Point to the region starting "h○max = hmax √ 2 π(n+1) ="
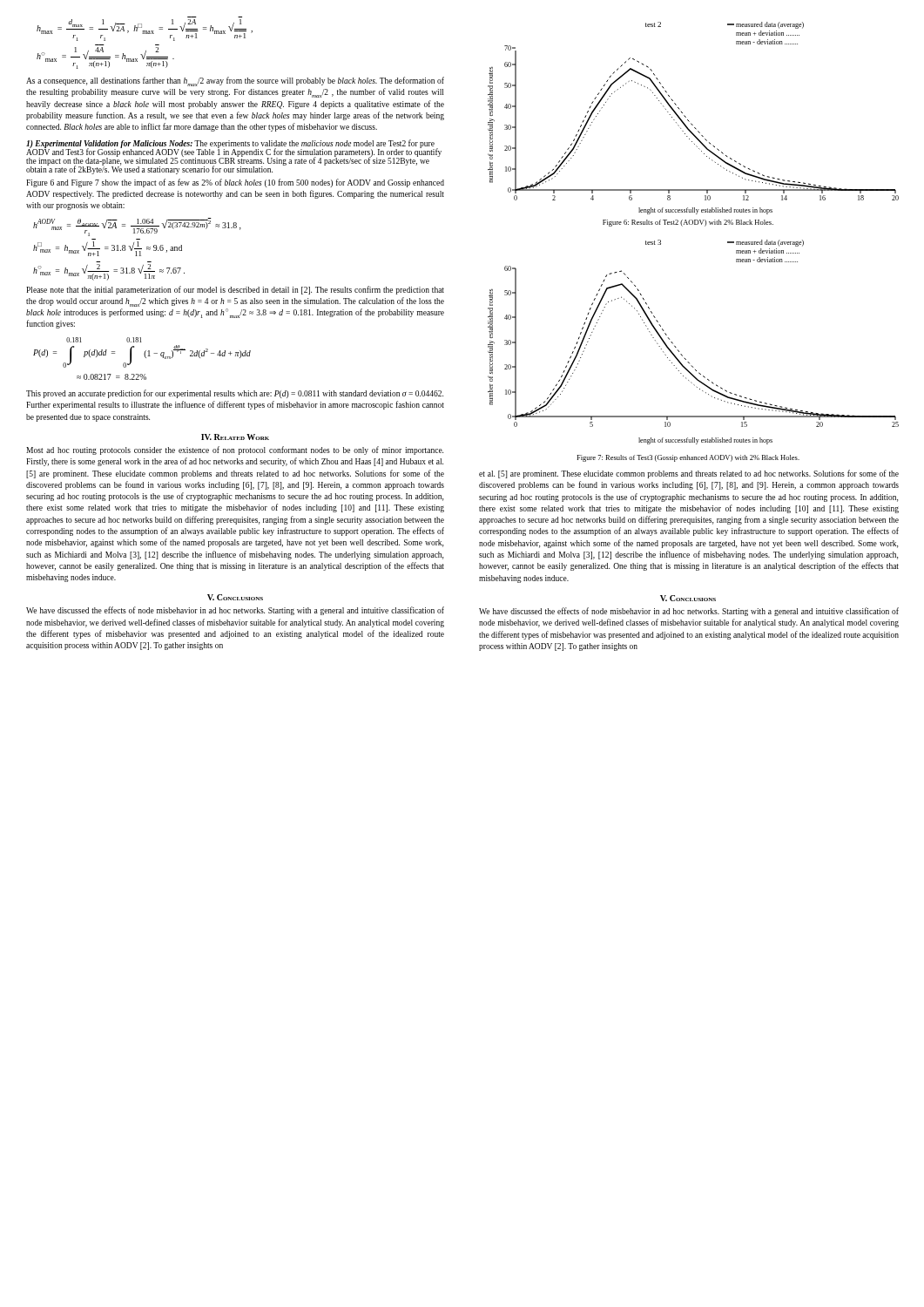Screen dimensions: 1307x924 point(109,271)
